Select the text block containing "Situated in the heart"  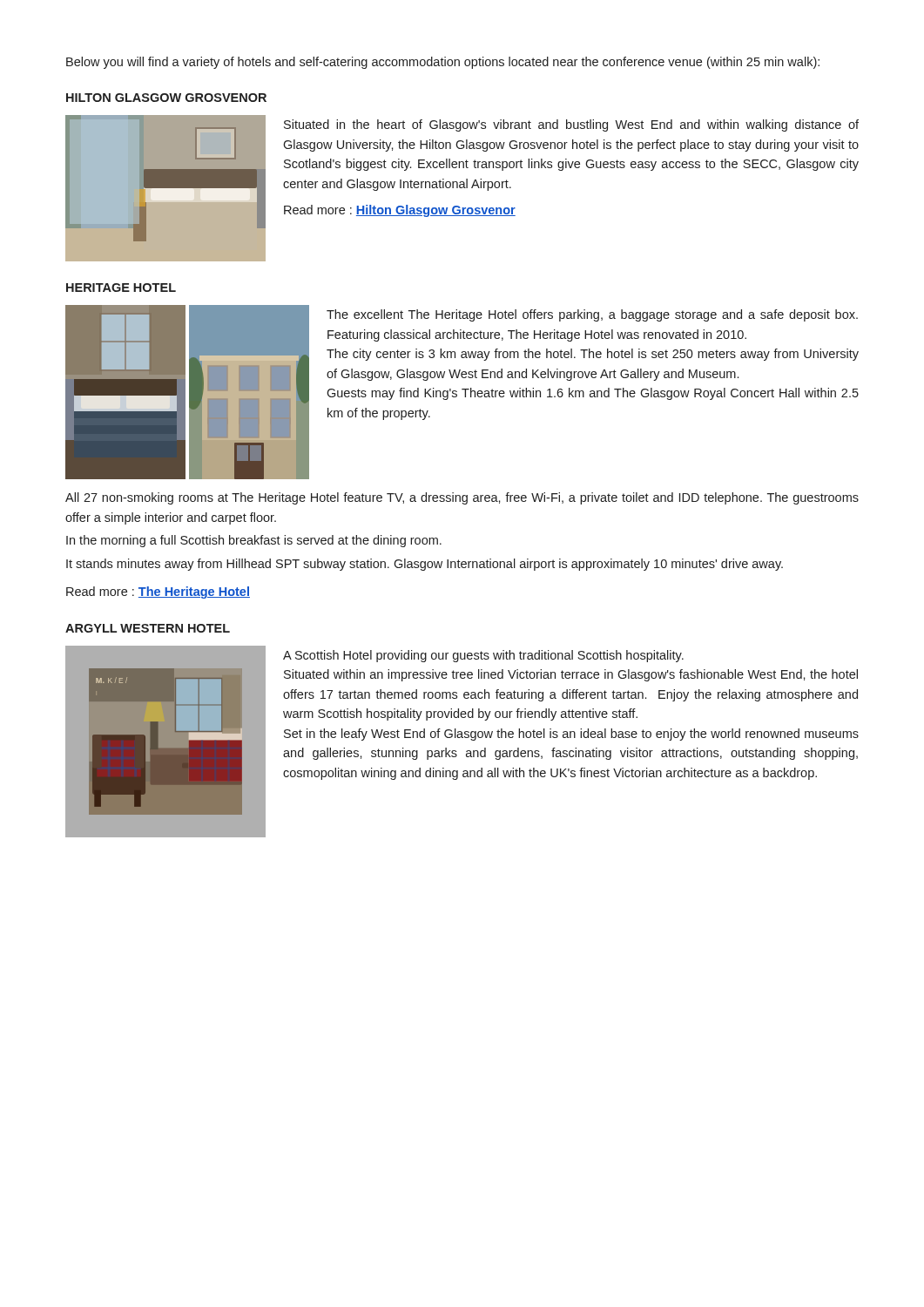[x=571, y=169]
